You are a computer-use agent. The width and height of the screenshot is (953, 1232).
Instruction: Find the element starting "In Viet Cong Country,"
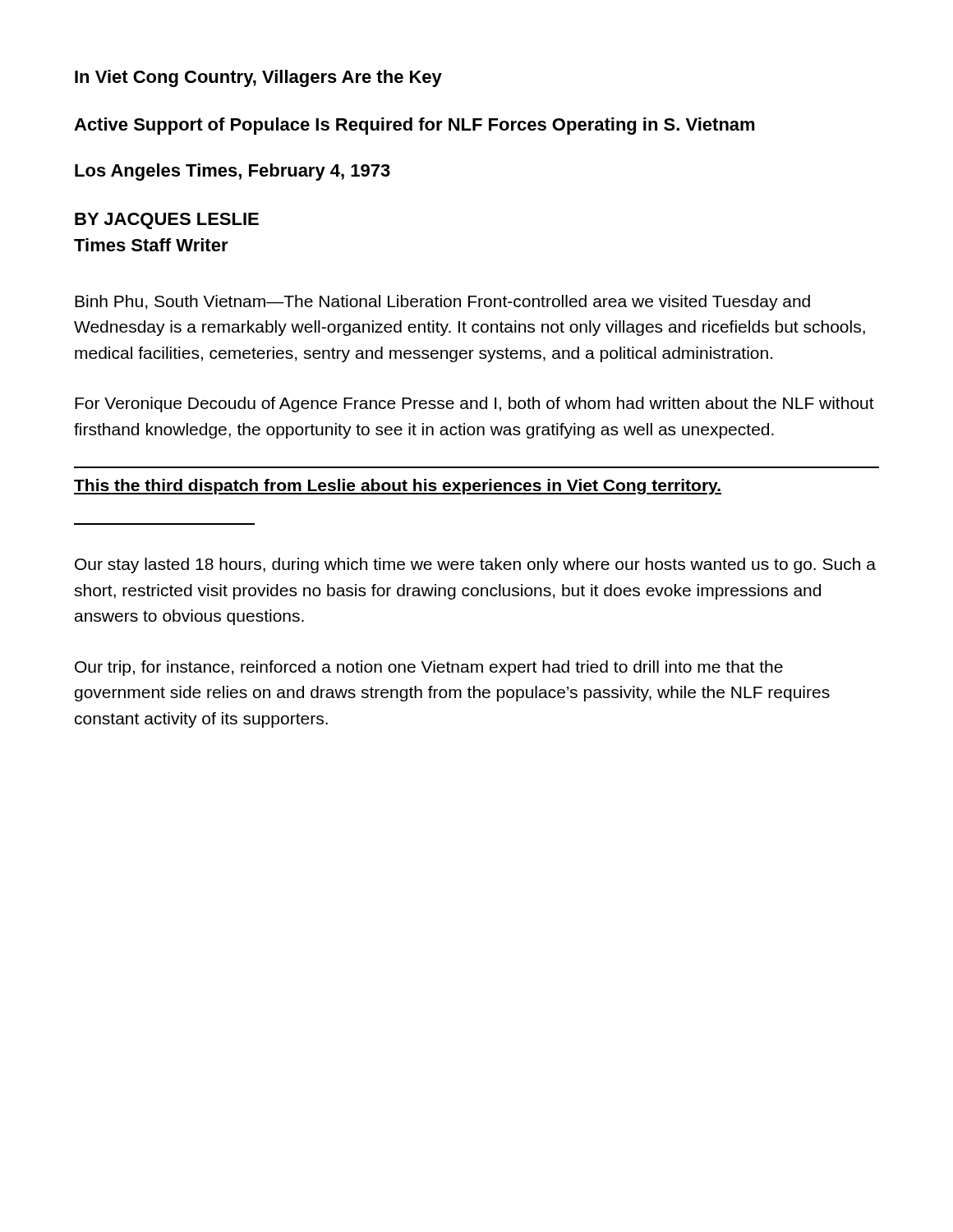(258, 77)
